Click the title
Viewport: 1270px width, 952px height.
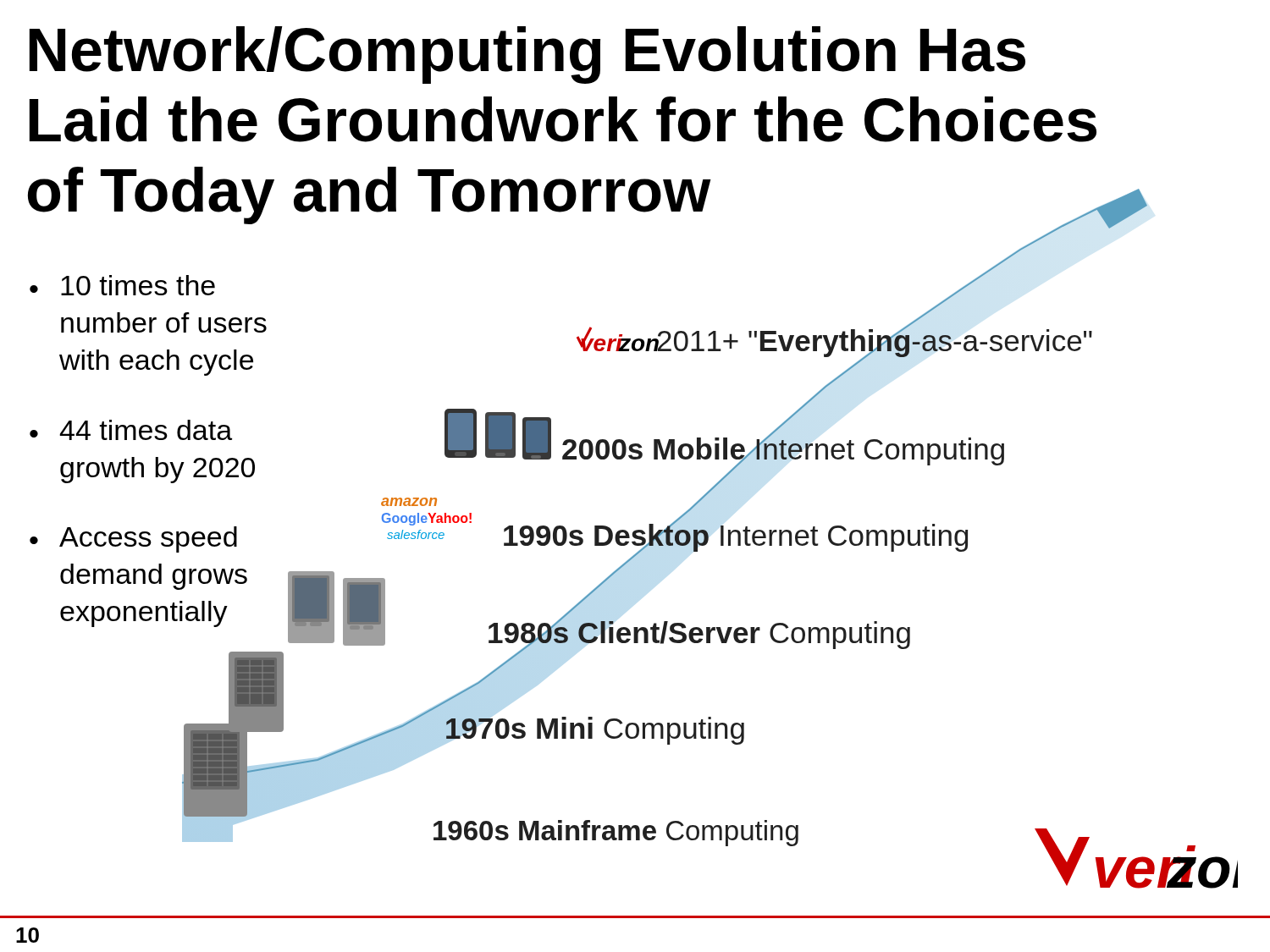click(x=562, y=120)
